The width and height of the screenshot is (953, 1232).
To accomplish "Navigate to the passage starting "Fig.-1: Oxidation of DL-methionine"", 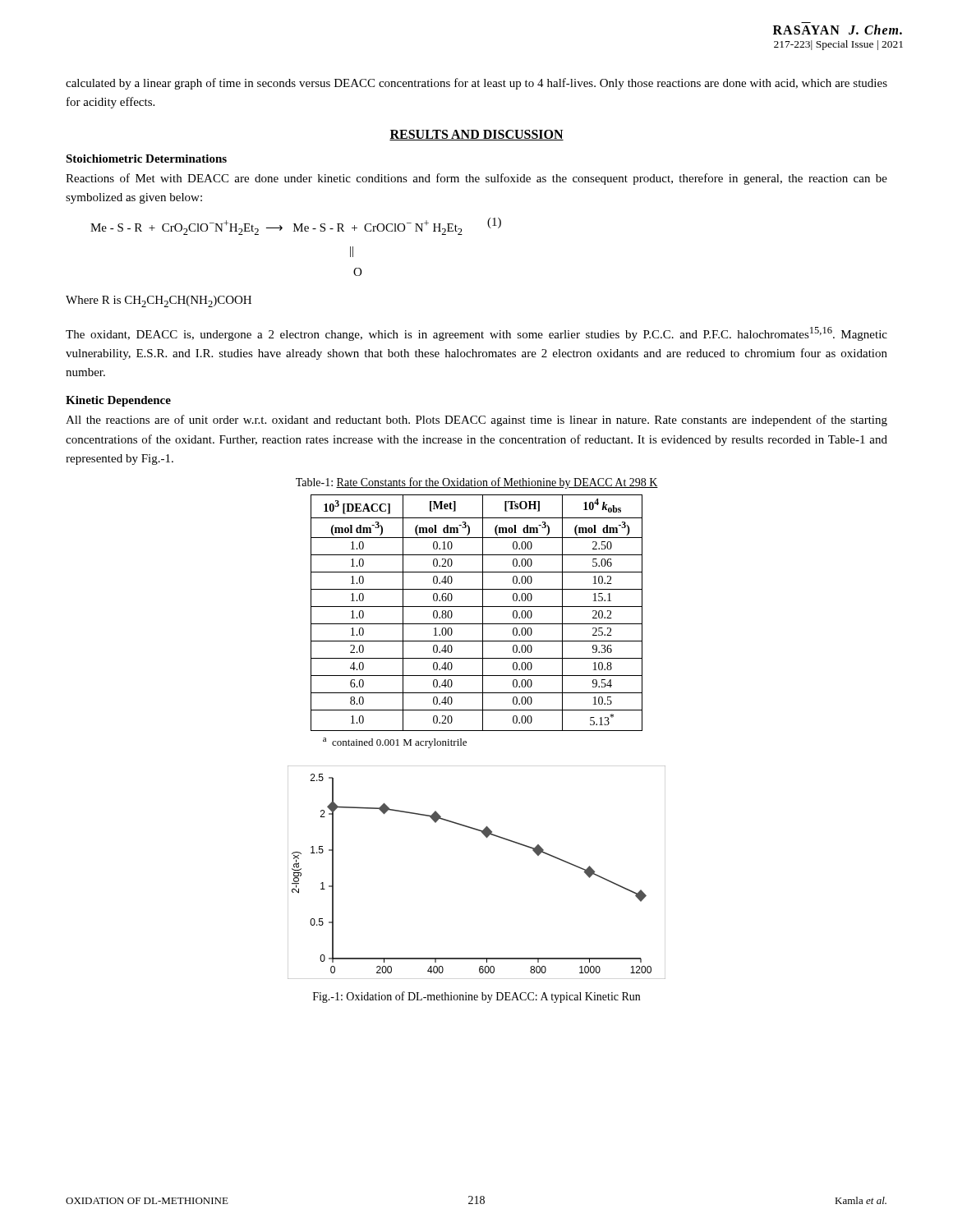I will tap(476, 997).
